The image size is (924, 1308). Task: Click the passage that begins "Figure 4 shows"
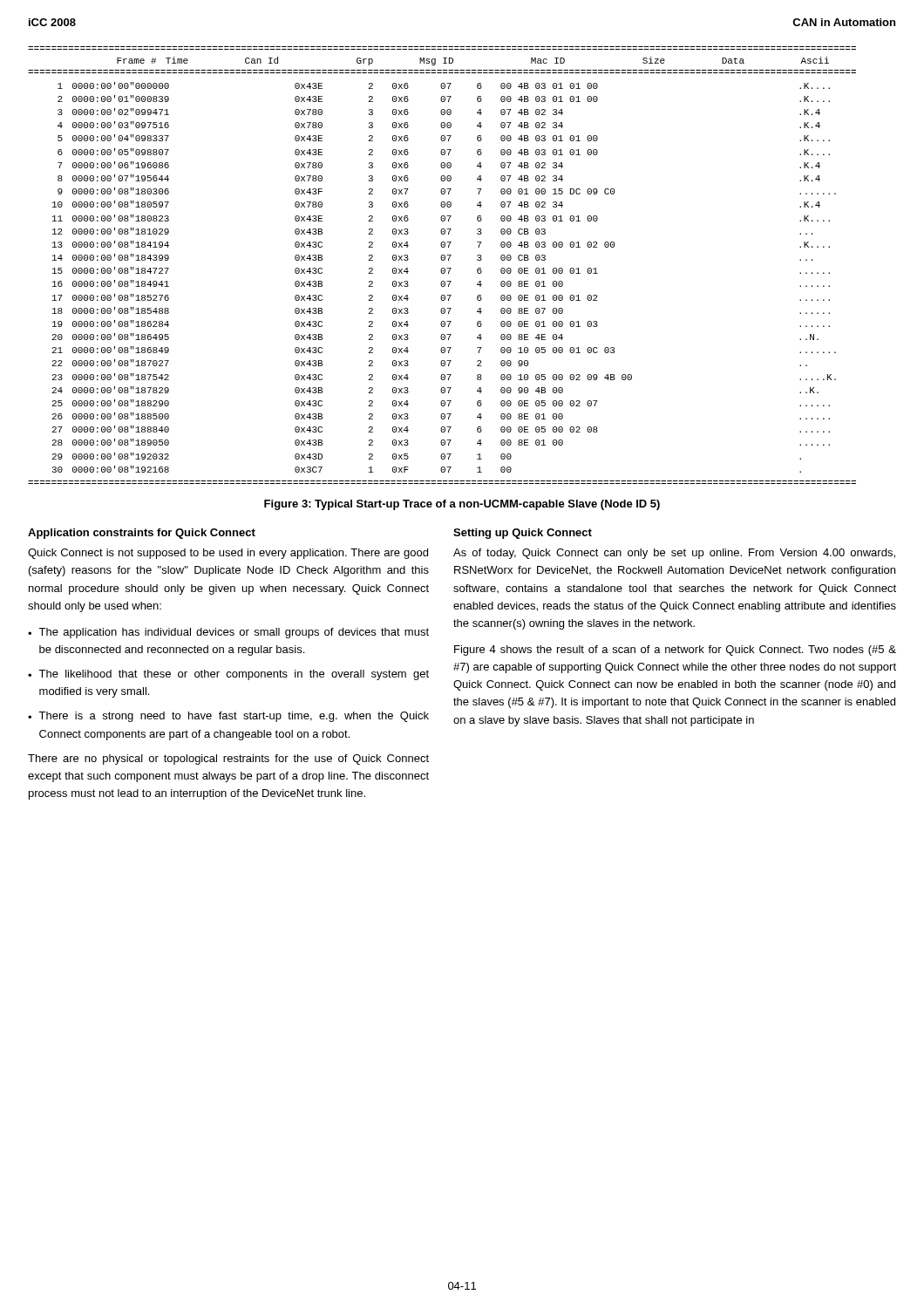click(x=675, y=684)
